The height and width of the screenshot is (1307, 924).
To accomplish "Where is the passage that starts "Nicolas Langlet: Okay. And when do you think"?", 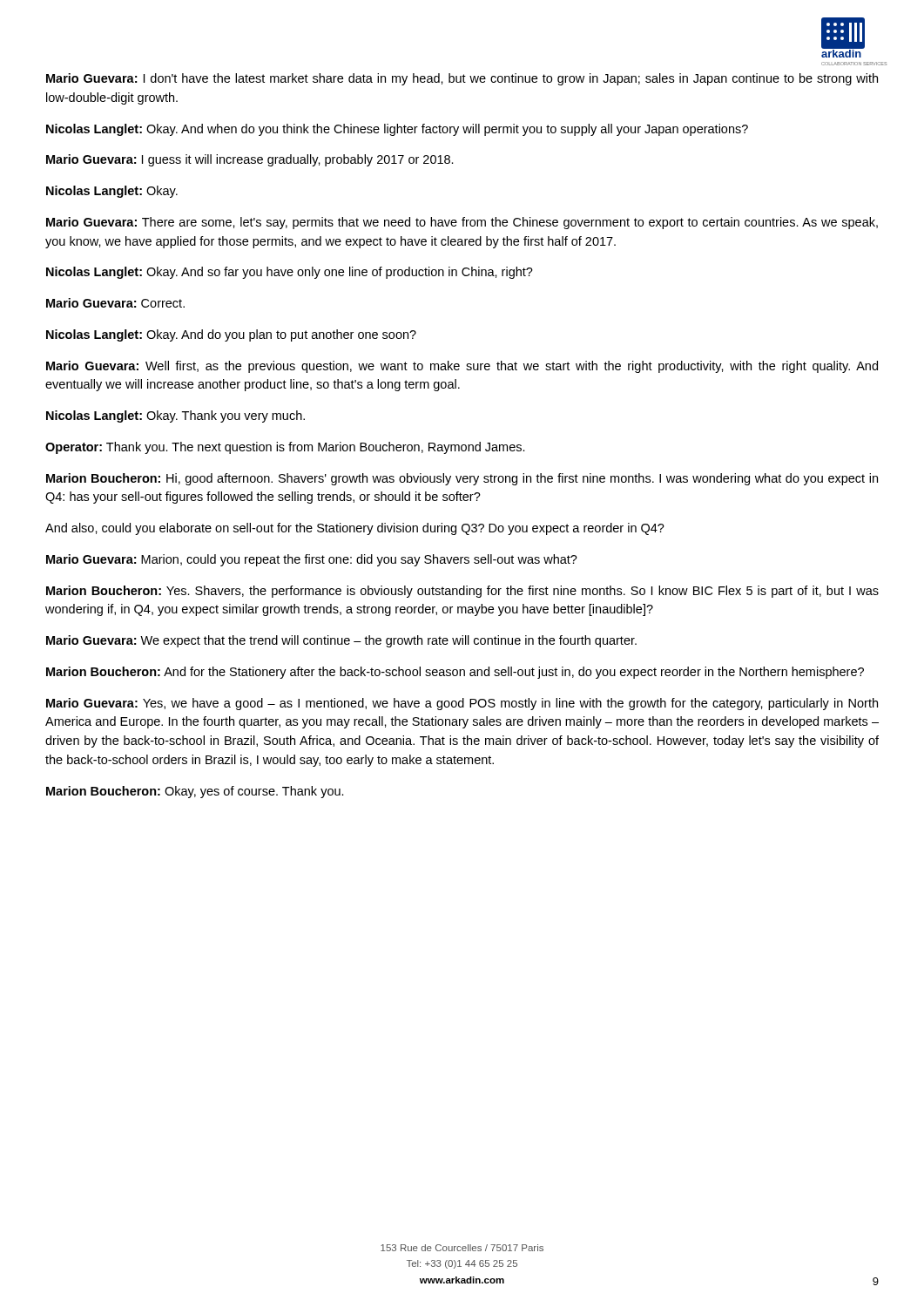I will [397, 129].
